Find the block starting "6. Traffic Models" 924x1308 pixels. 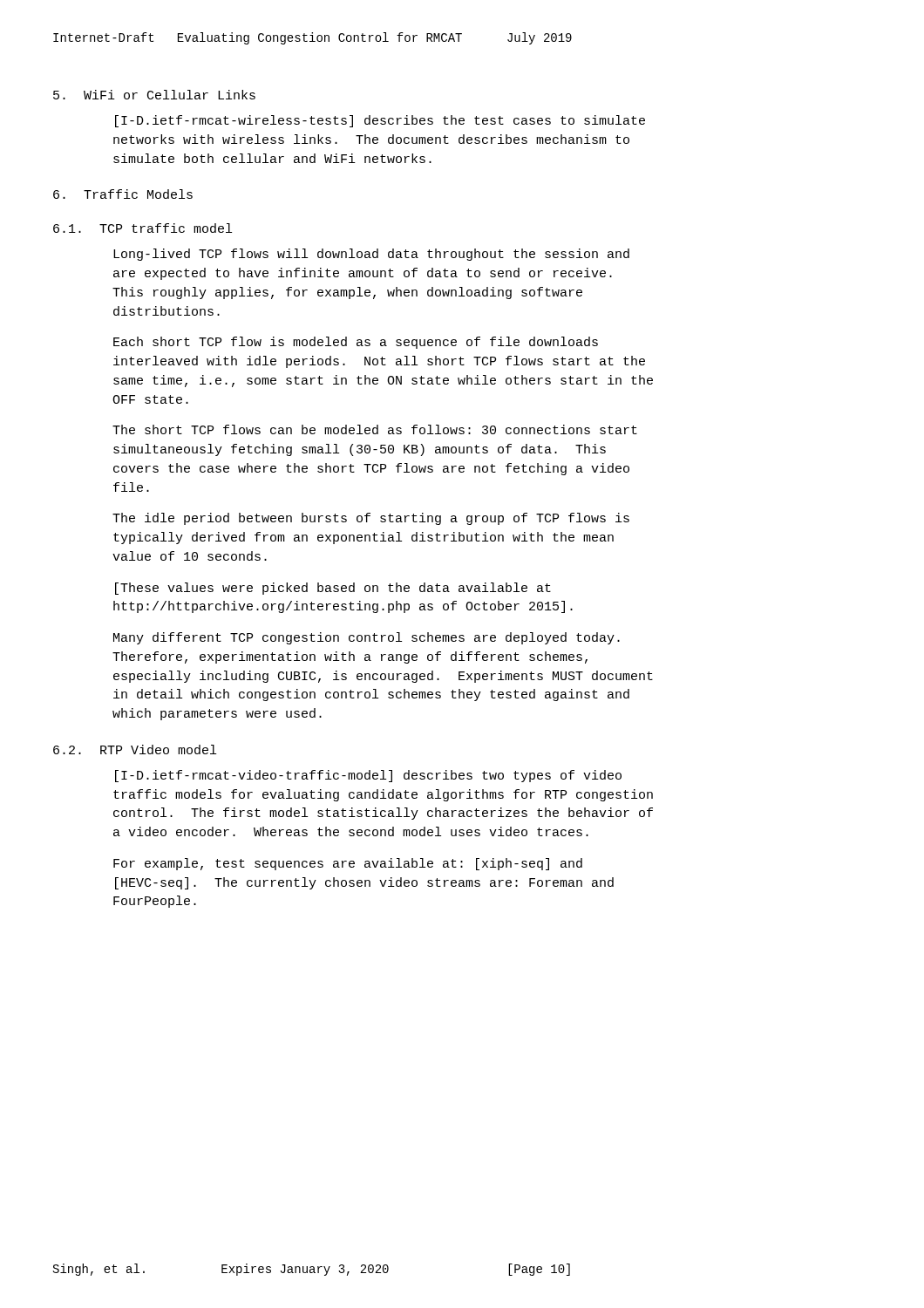[123, 196]
